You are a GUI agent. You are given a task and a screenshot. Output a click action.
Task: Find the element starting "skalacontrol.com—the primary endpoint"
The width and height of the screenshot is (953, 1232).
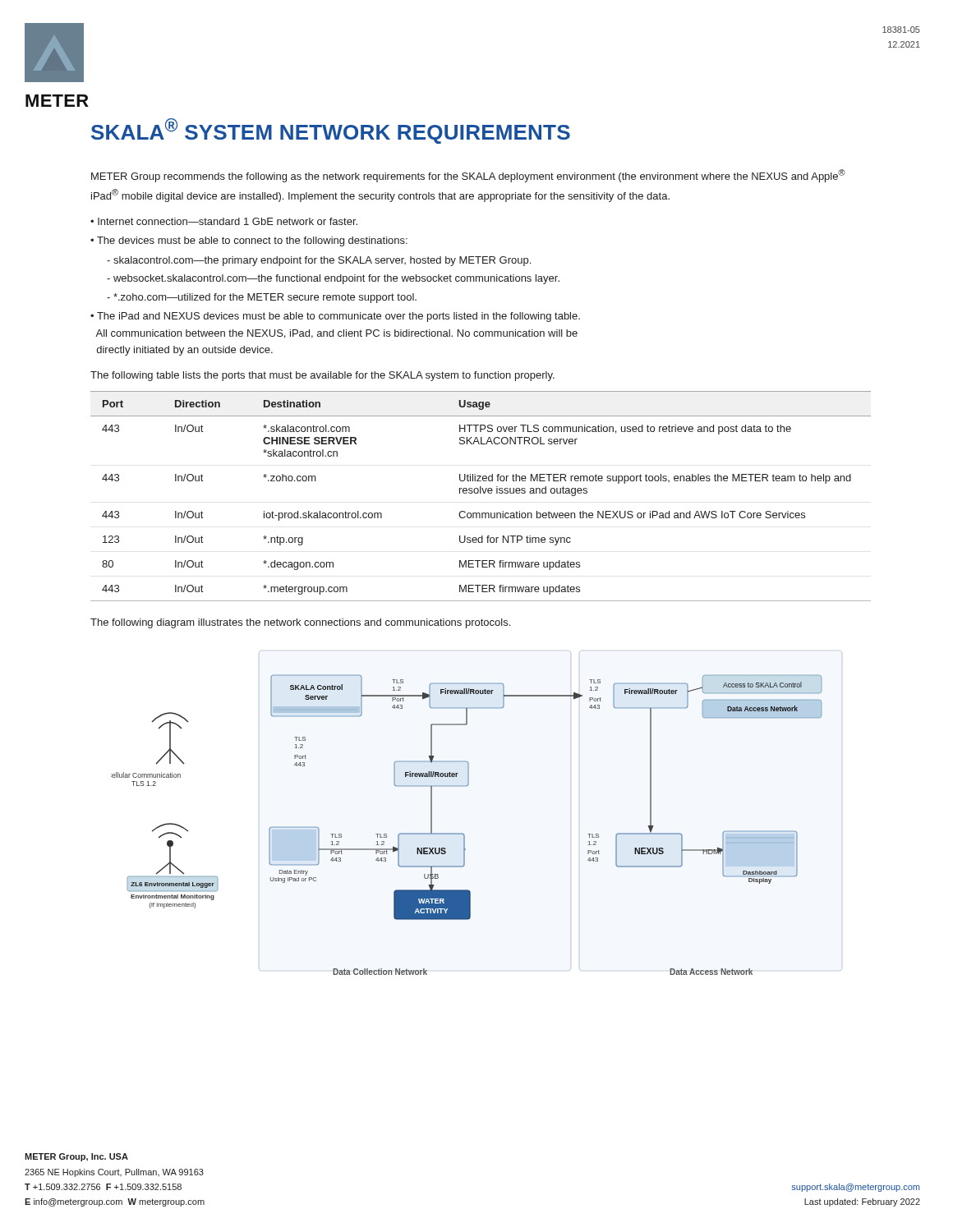[319, 260]
